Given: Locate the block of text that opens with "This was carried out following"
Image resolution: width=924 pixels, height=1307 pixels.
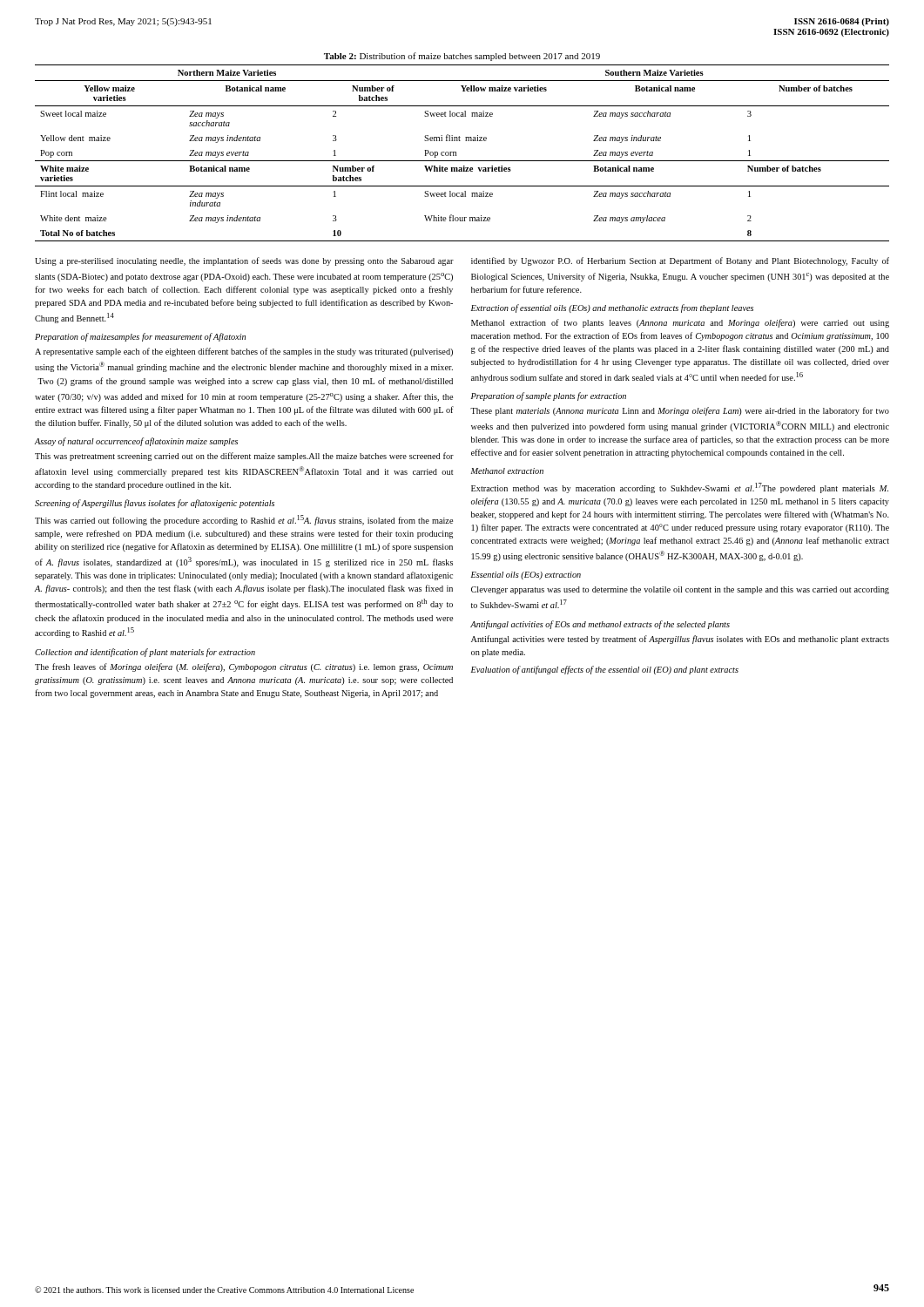Looking at the screenshot, I should (x=244, y=577).
